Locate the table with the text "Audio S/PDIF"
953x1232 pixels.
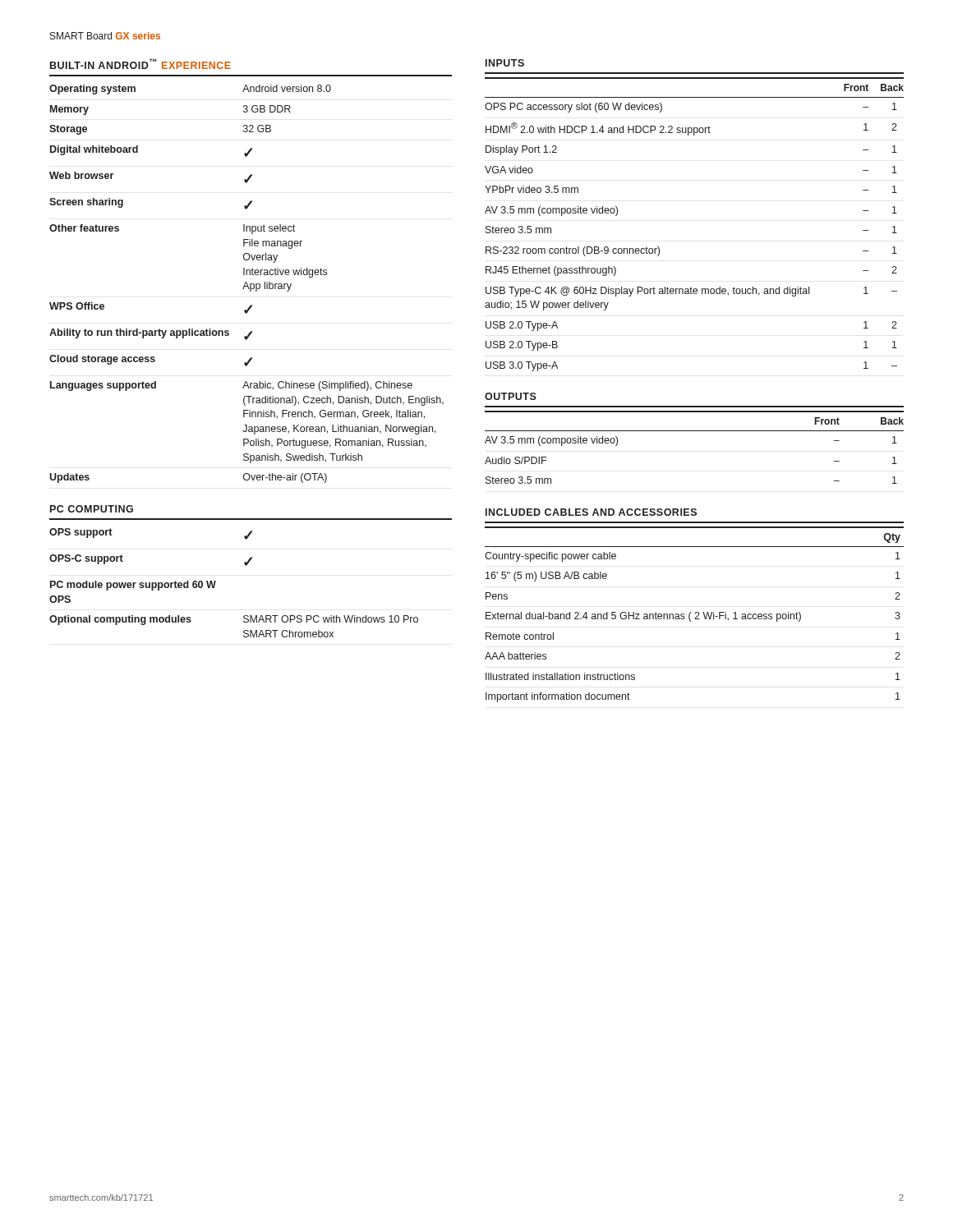pyautogui.click(x=694, y=451)
